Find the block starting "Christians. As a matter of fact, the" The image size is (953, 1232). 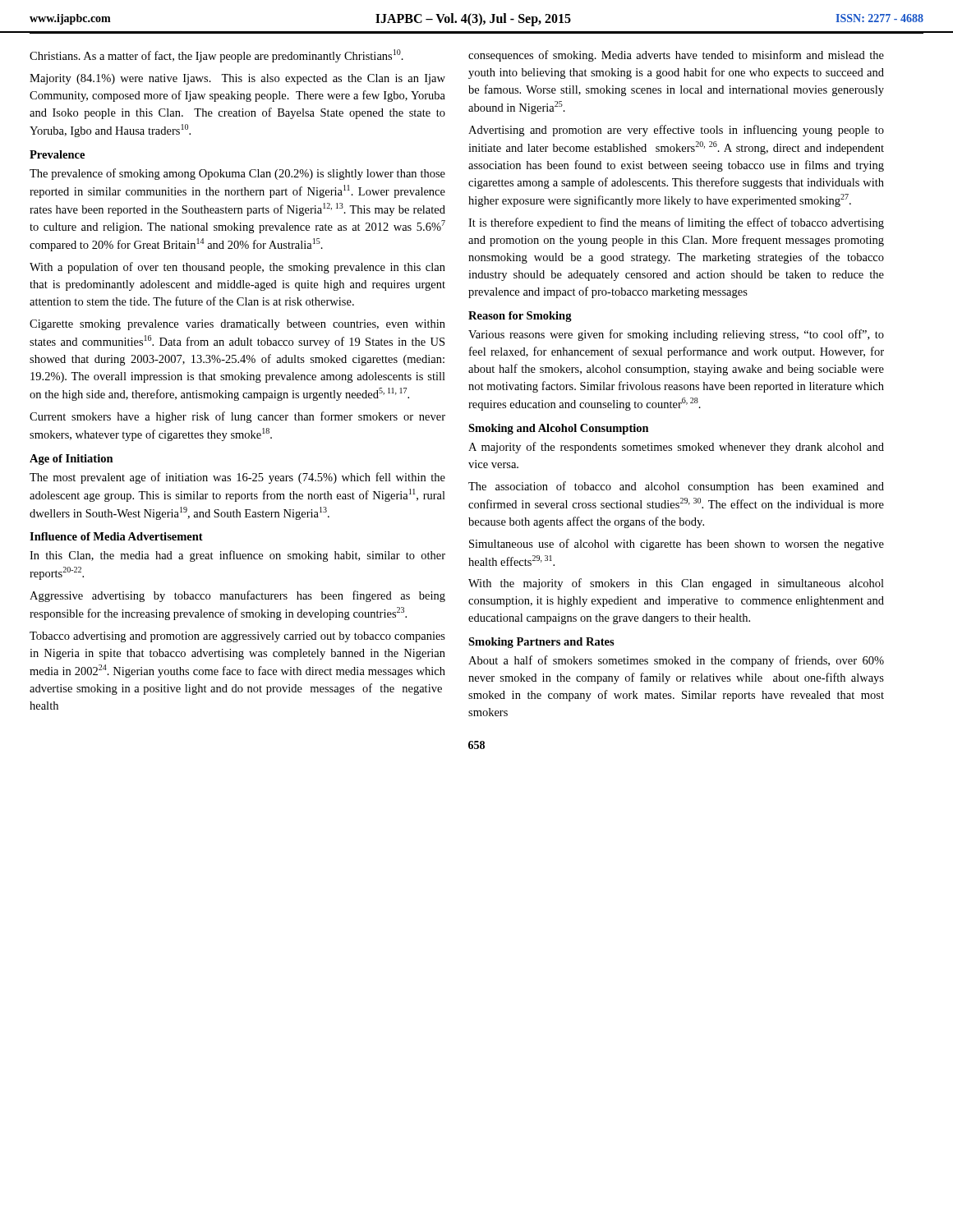tap(237, 93)
